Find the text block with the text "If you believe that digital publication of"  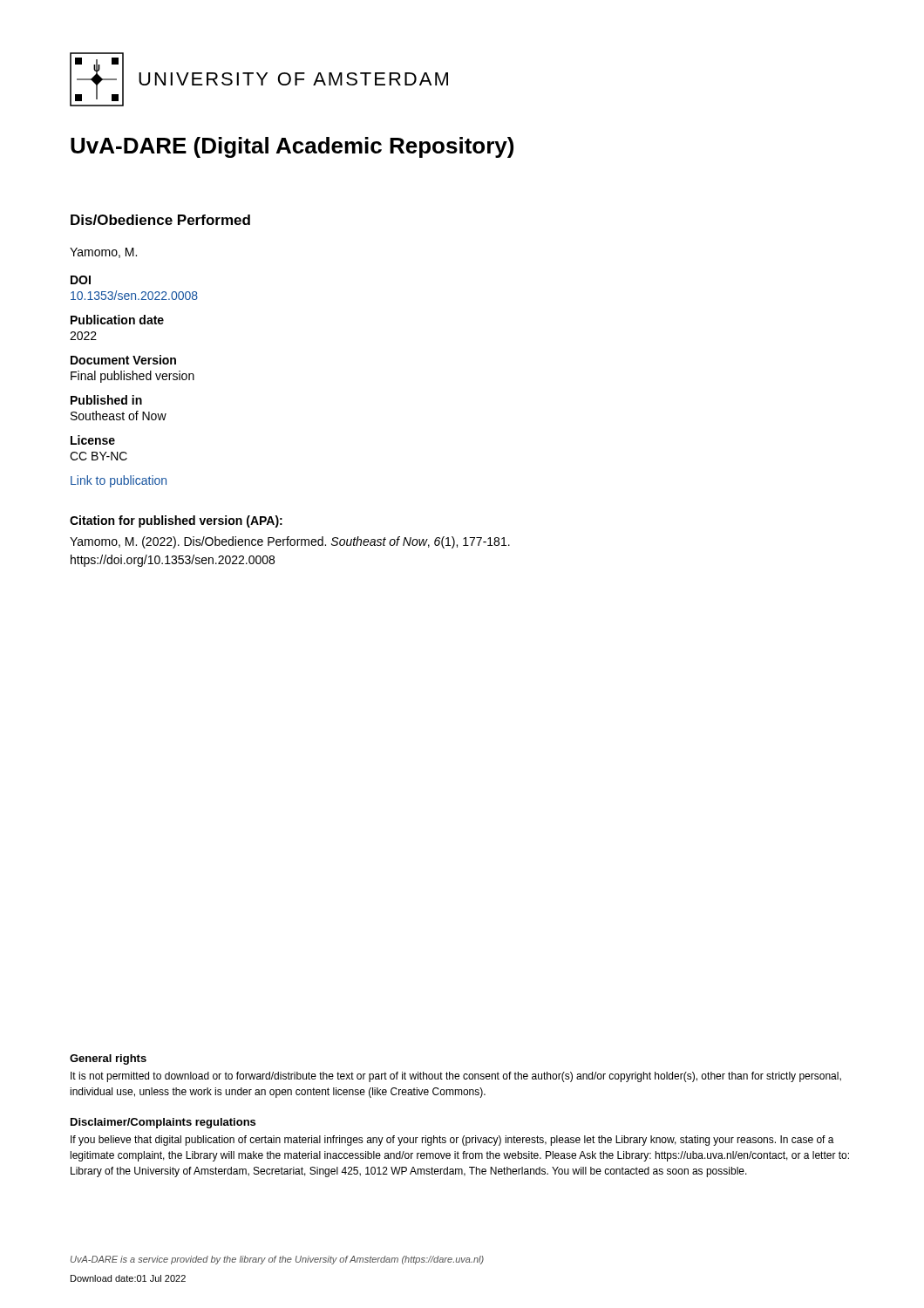[460, 1155]
